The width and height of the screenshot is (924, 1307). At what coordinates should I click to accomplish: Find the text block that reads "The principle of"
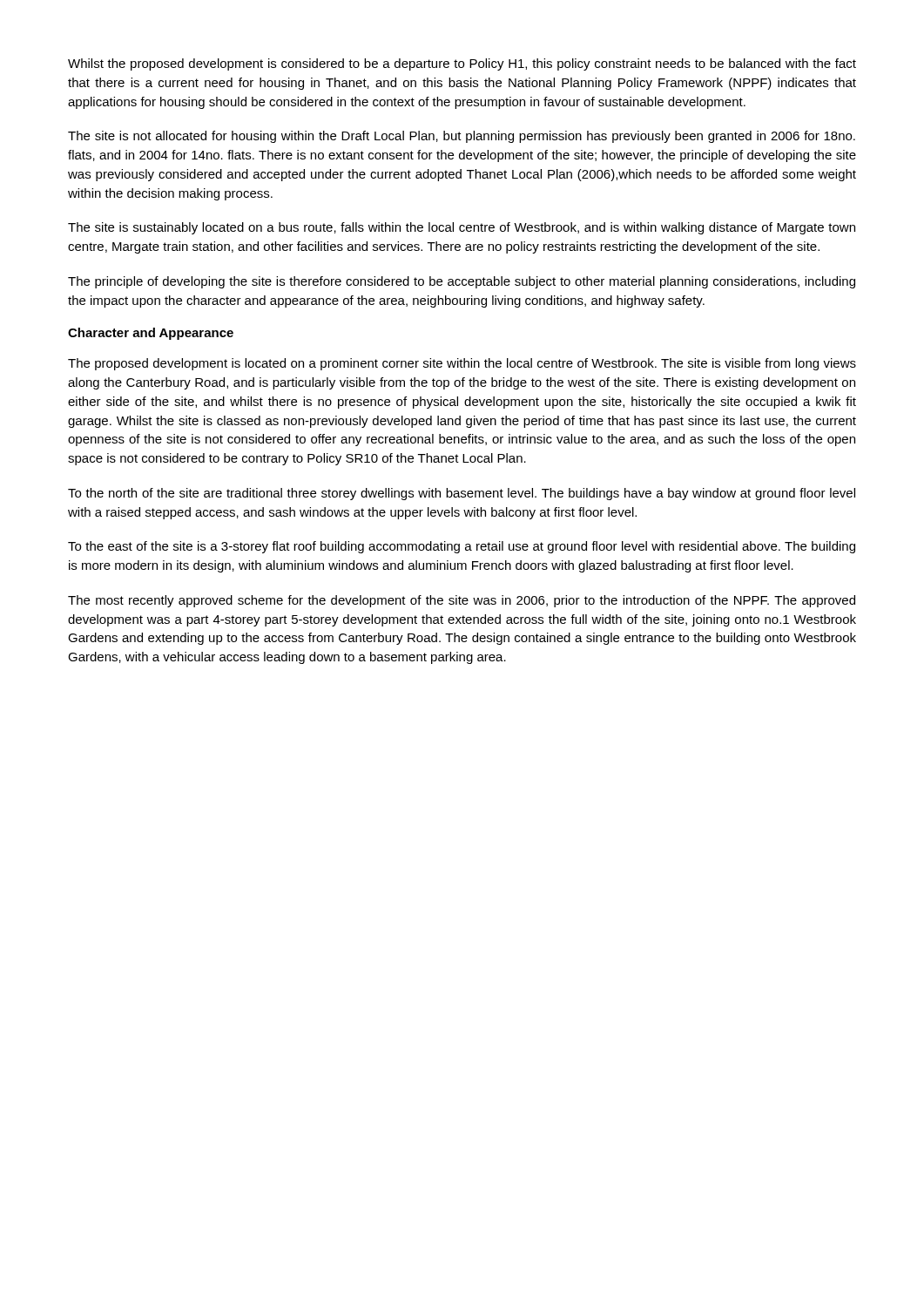[462, 290]
